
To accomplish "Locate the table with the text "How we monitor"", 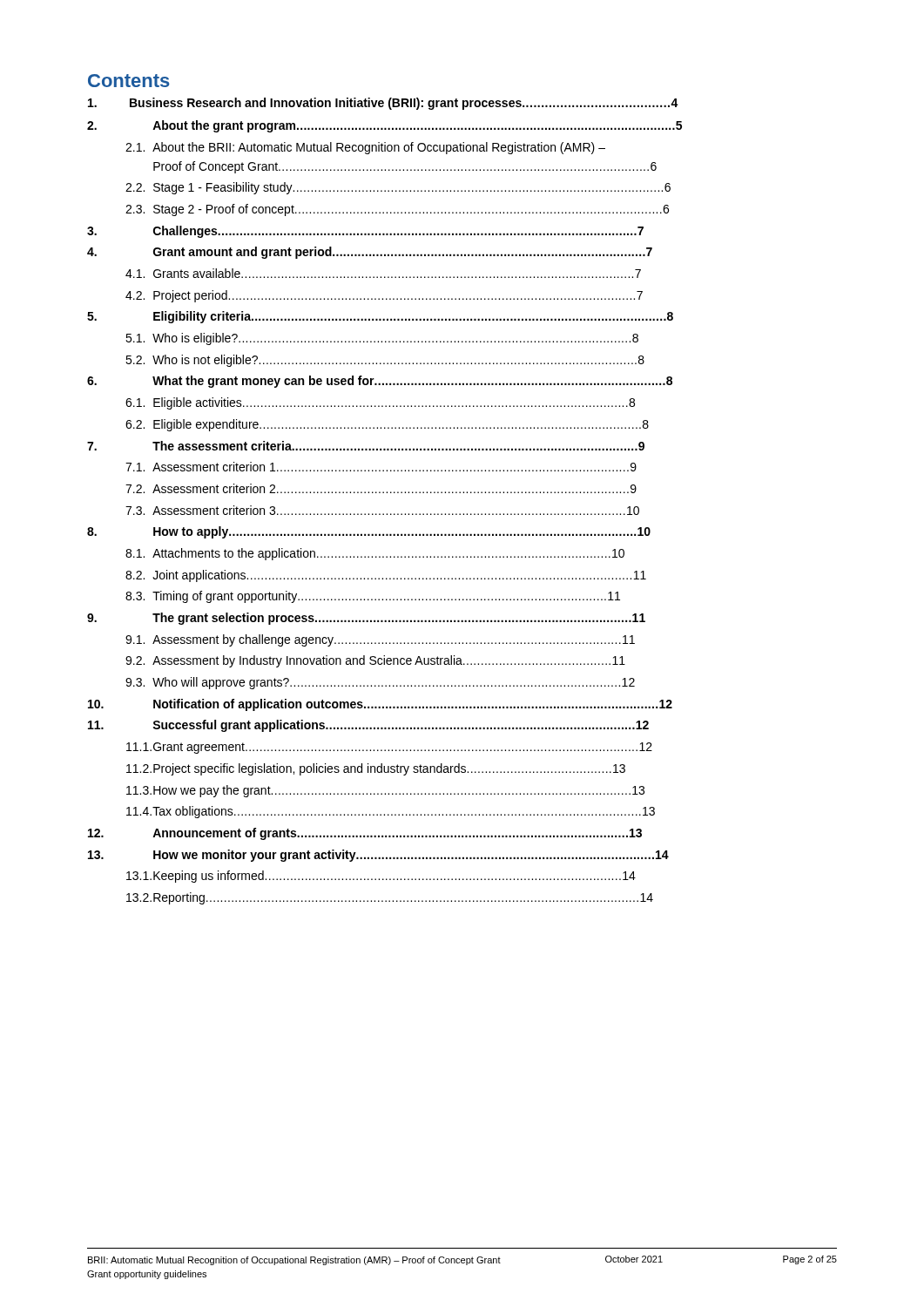I will point(462,512).
